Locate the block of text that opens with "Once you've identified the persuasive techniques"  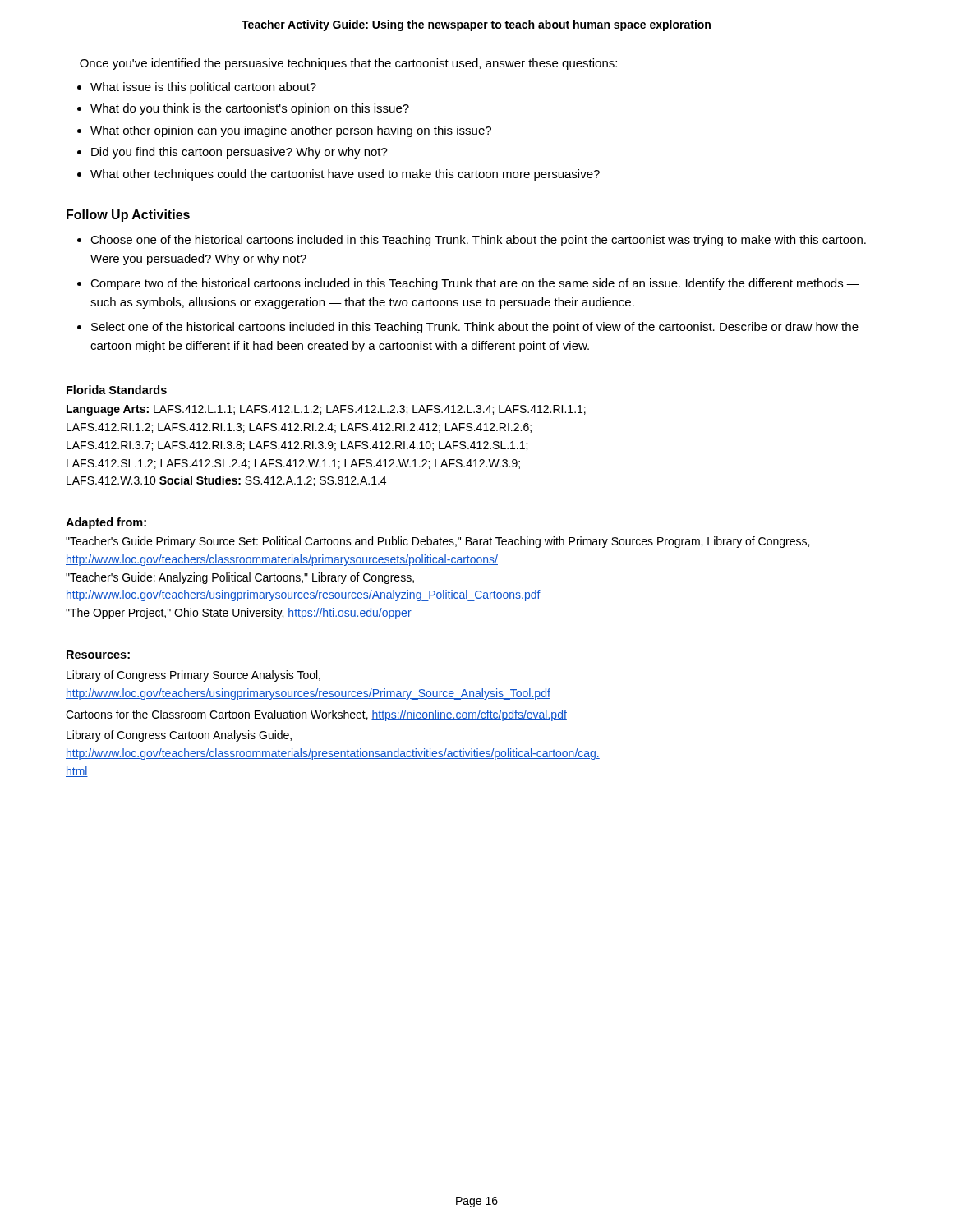[x=342, y=63]
